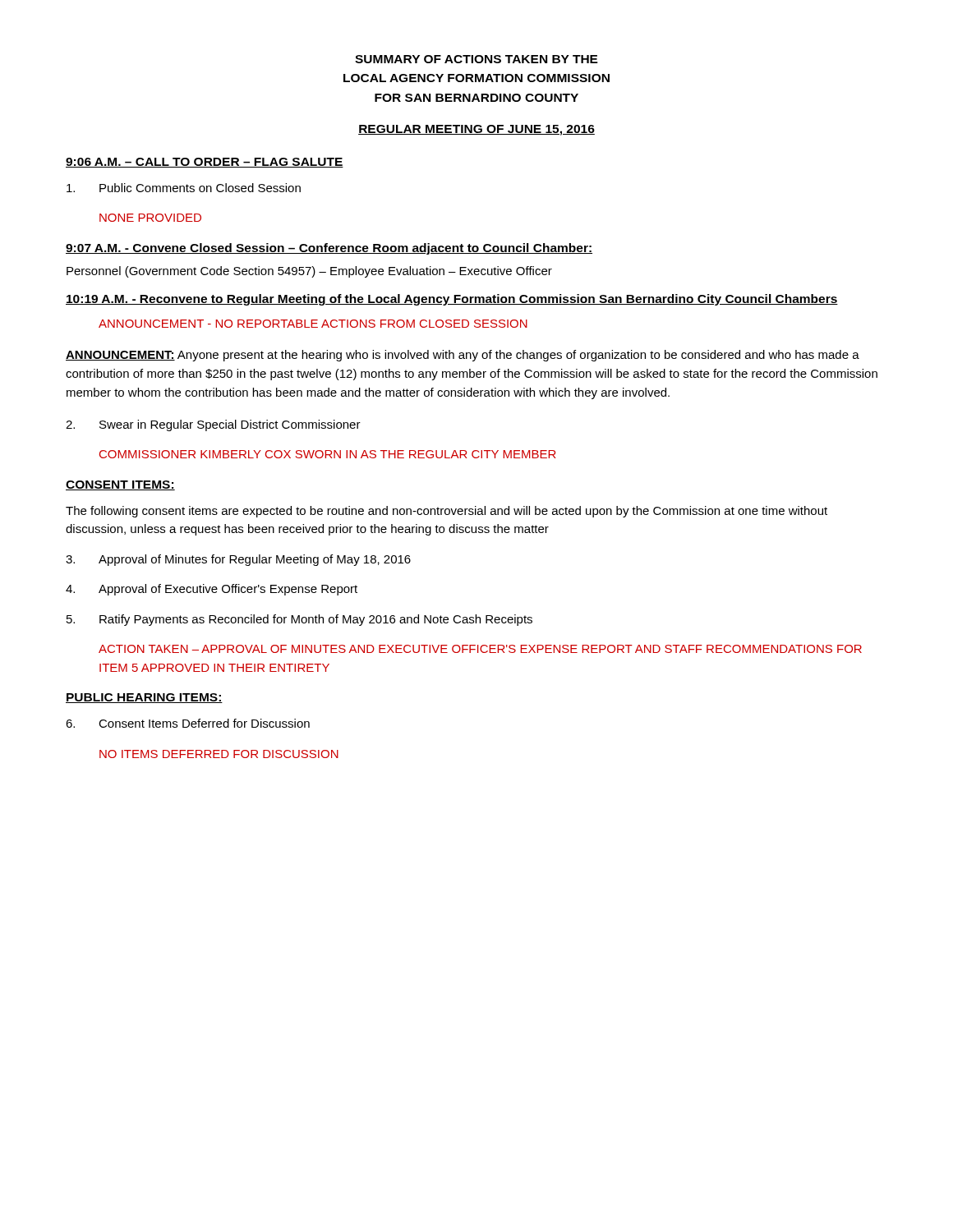Navigate to the region starting "Personnel (Government Code Section 54957) – Employee"
953x1232 pixels.
[x=476, y=271]
